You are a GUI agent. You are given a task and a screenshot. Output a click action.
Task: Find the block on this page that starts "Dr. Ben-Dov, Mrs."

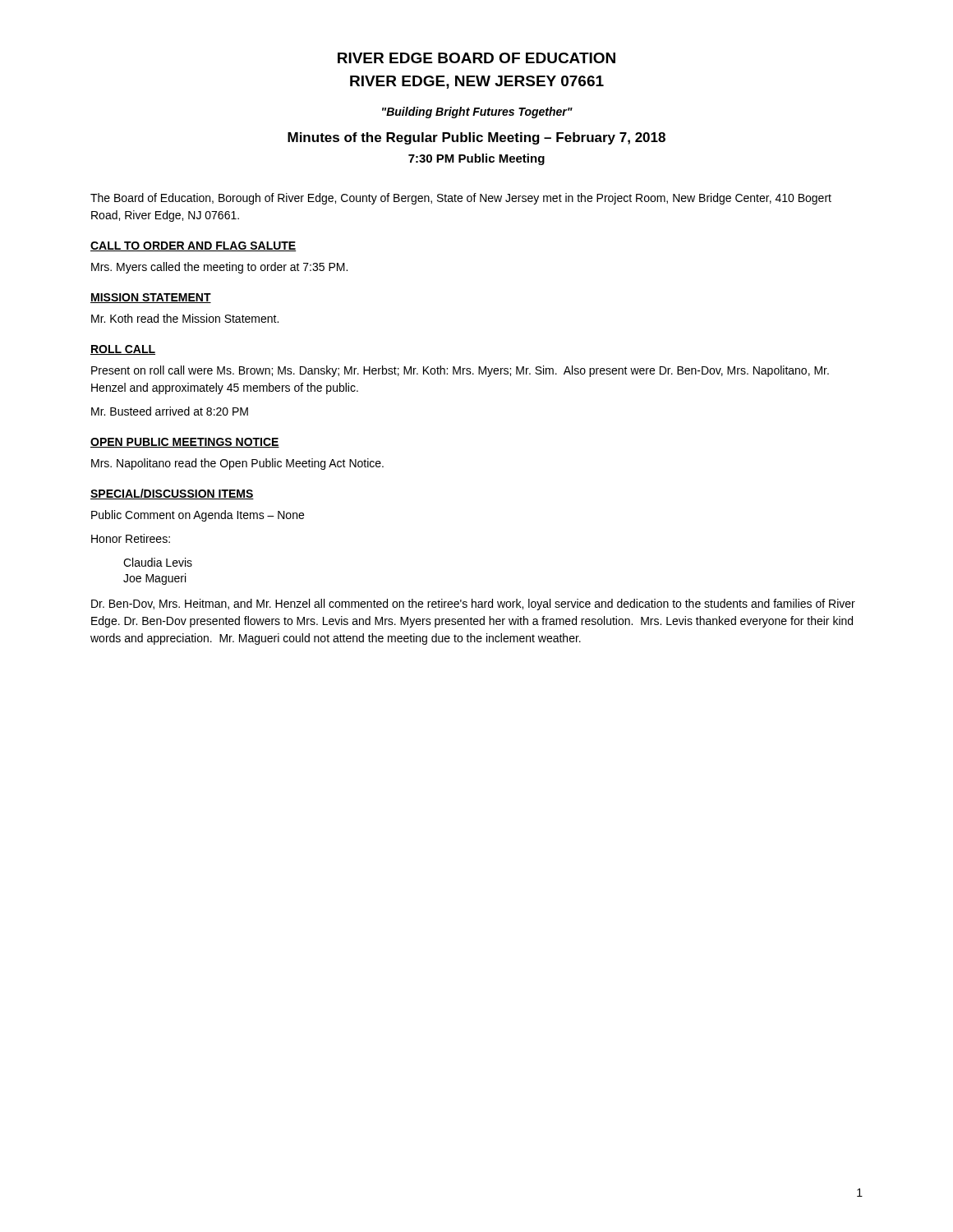coord(473,621)
